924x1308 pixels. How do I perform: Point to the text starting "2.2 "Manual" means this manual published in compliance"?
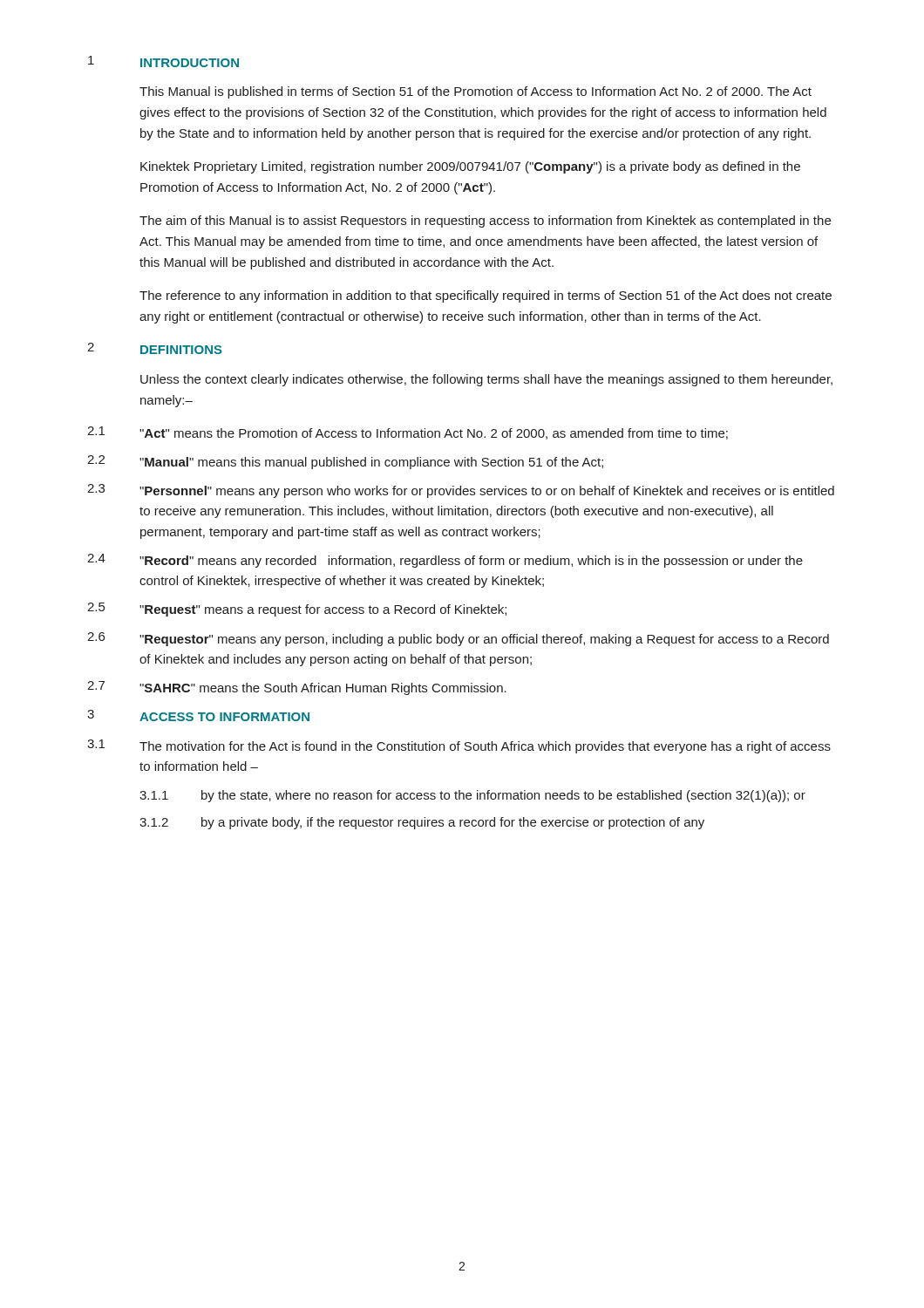tap(462, 462)
